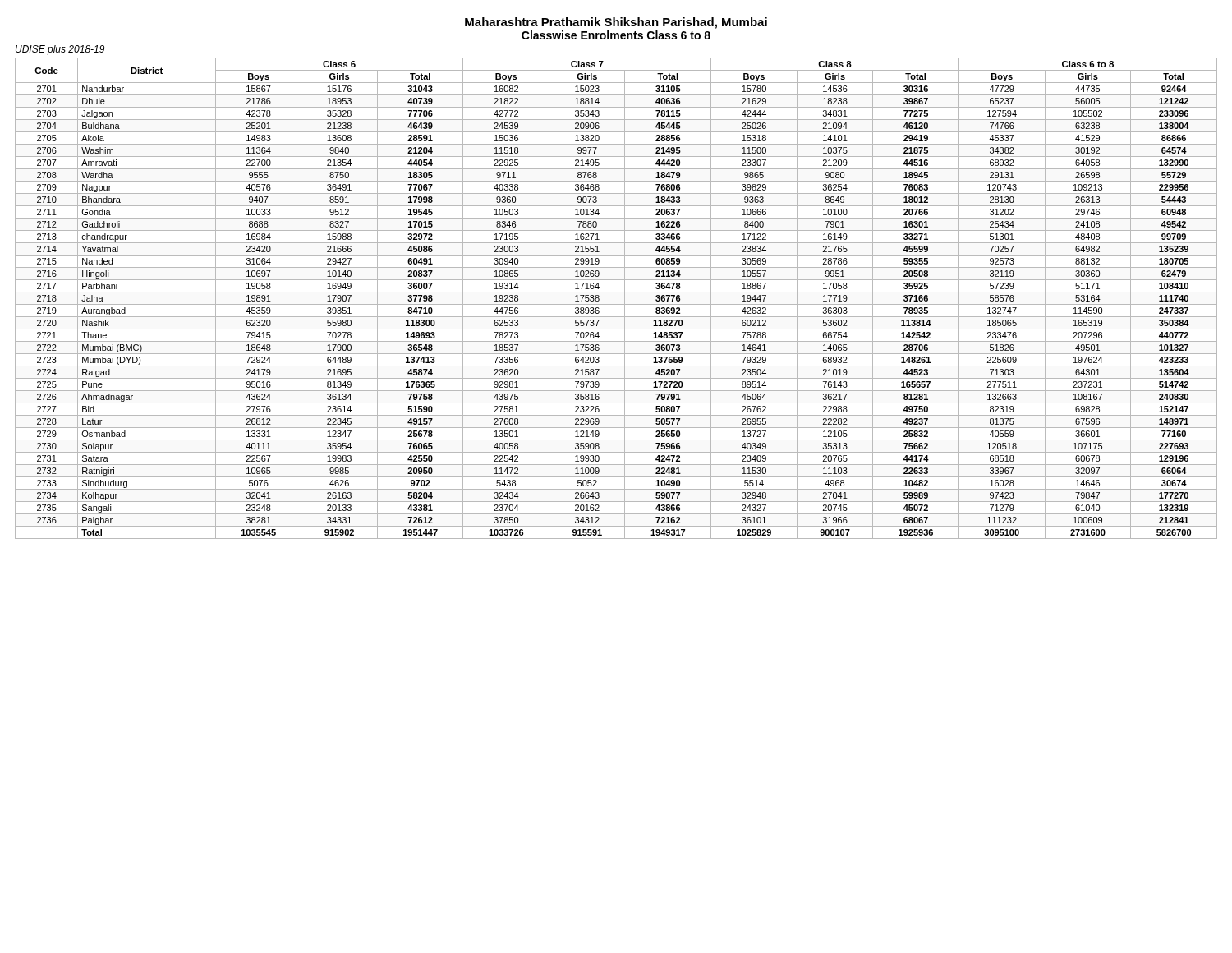Viewport: 1232px width, 953px height.
Task: Locate the title that opens with "Maharashtra Prathamik Shikshan Parishad, Mumbai Classwise Enrolments Class"
Action: coord(616,28)
